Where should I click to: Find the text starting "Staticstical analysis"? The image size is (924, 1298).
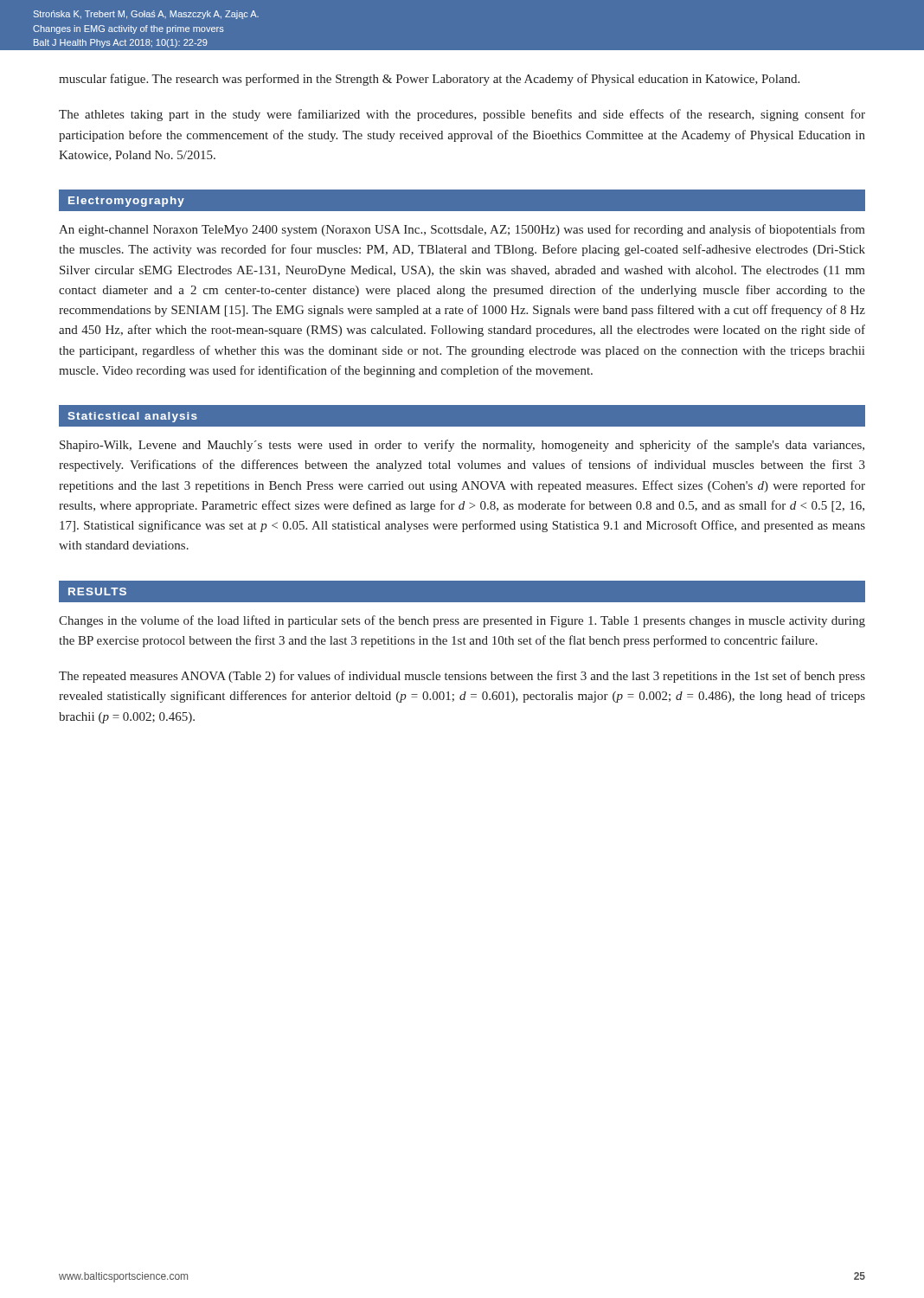[x=462, y=416]
